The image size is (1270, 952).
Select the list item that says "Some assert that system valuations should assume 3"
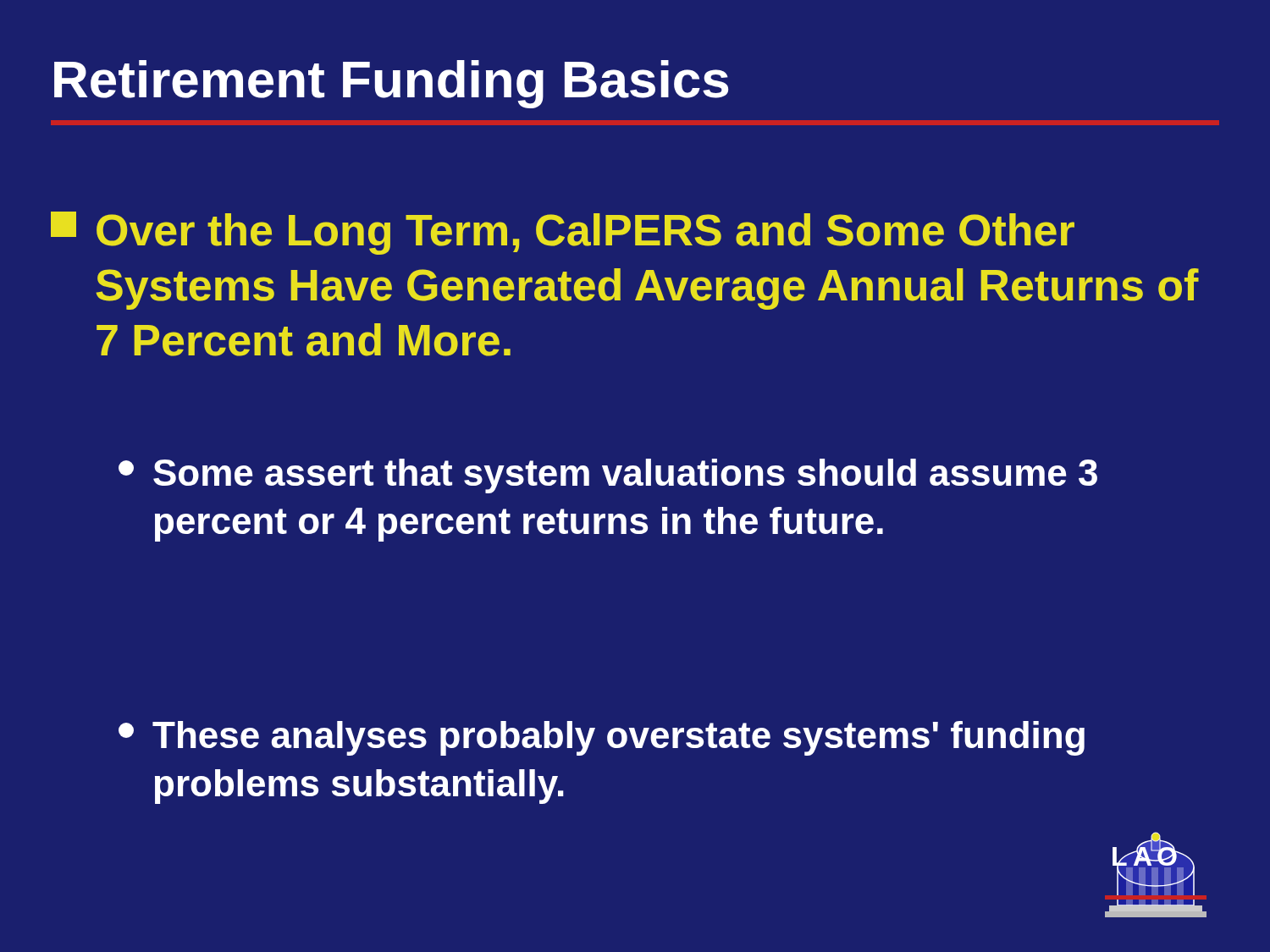pos(669,497)
